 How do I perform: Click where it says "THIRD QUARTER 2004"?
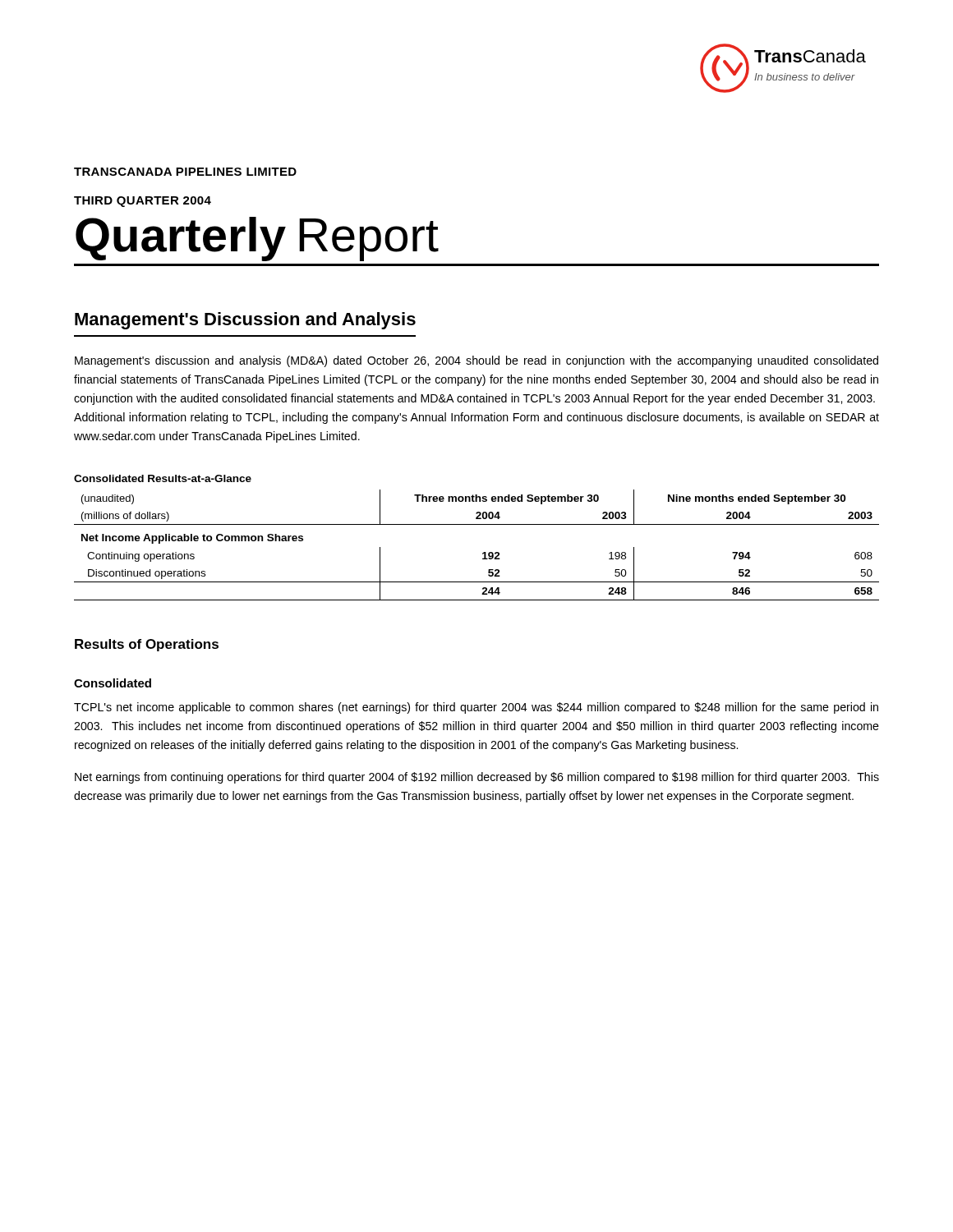pos(143,200)
